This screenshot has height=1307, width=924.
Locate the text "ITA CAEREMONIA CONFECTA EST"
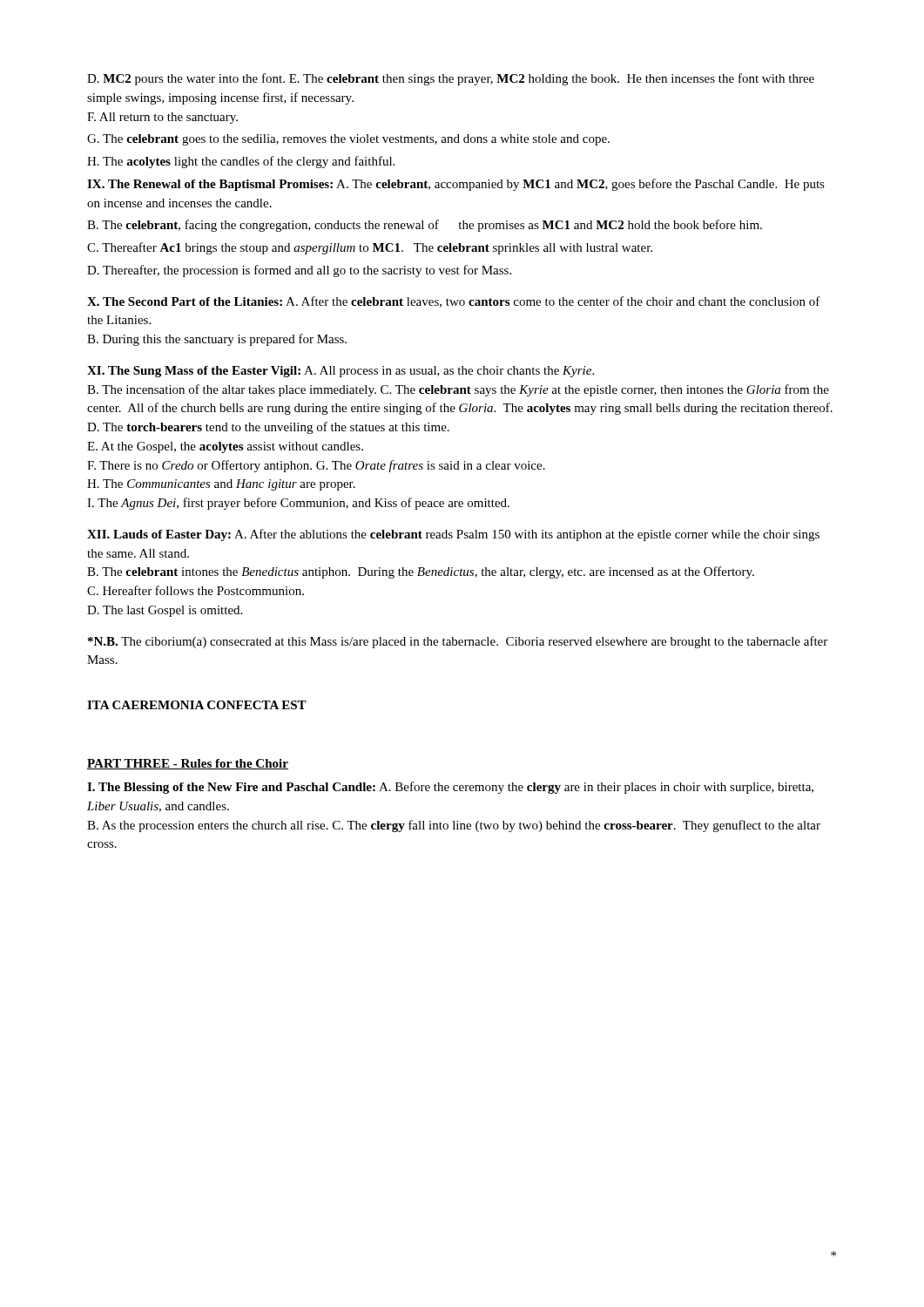tap(197, 705)
